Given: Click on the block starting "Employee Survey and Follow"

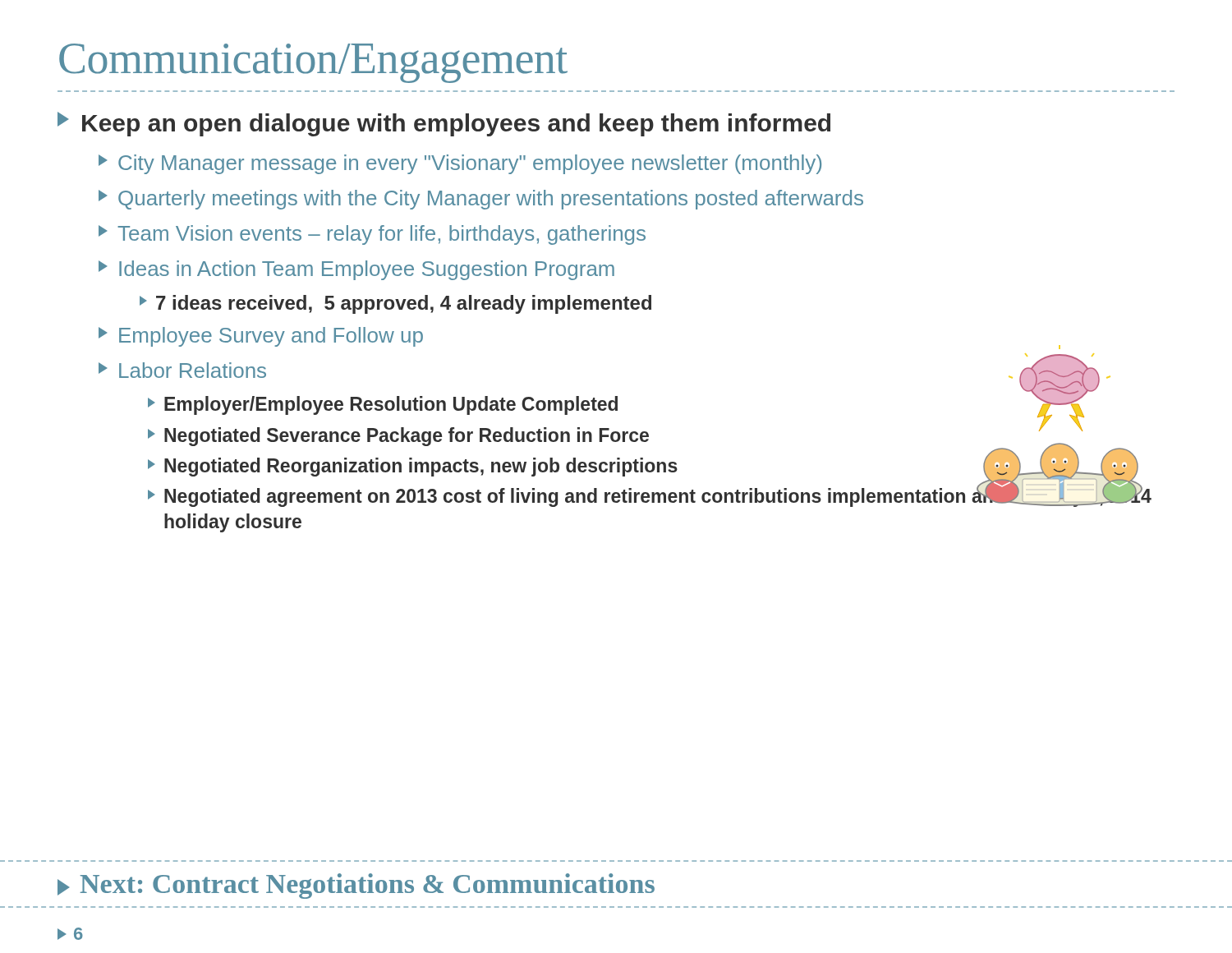Looking at the screenshot, I should [261, 336].
